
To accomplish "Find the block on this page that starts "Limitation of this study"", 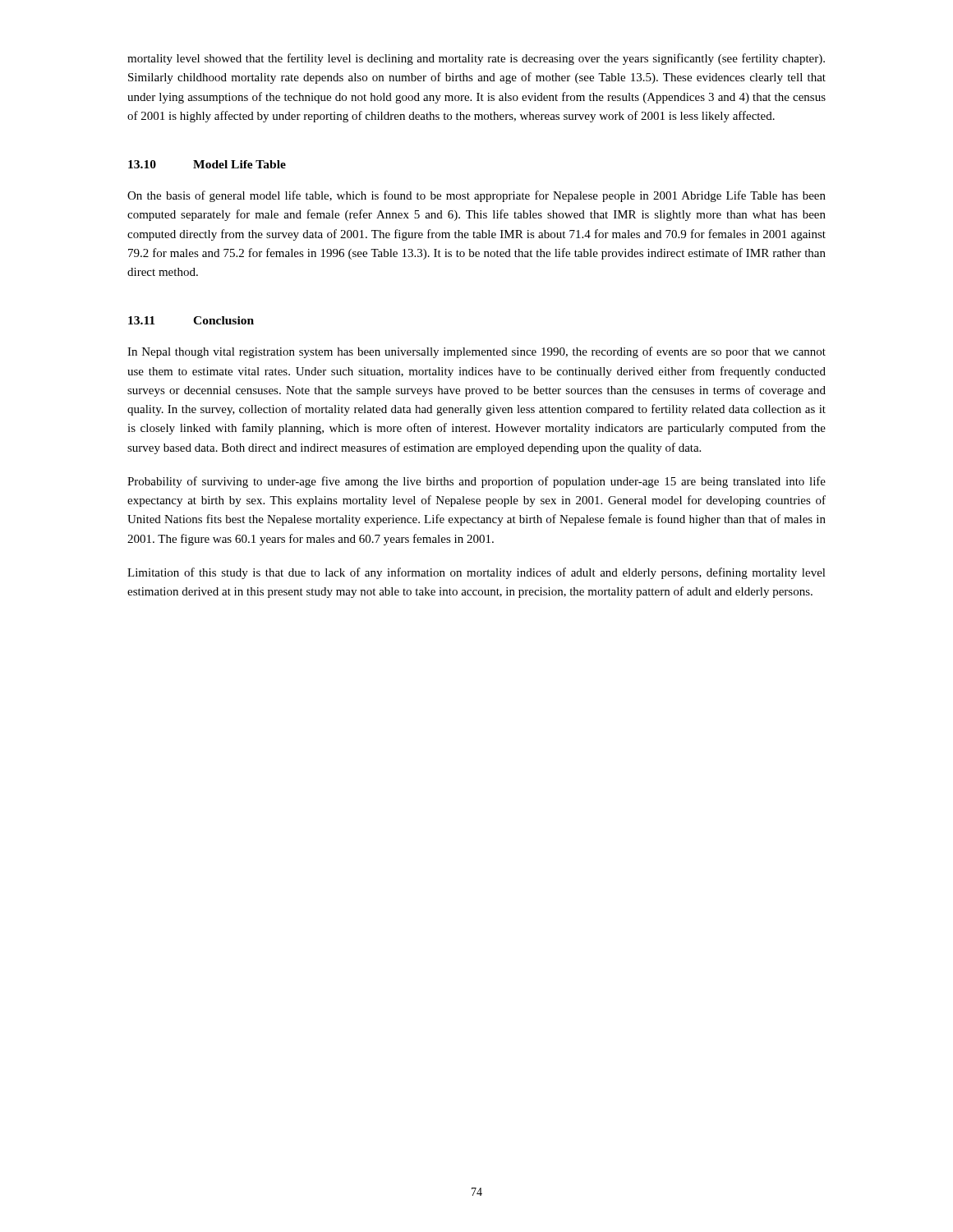I will 476,582.
